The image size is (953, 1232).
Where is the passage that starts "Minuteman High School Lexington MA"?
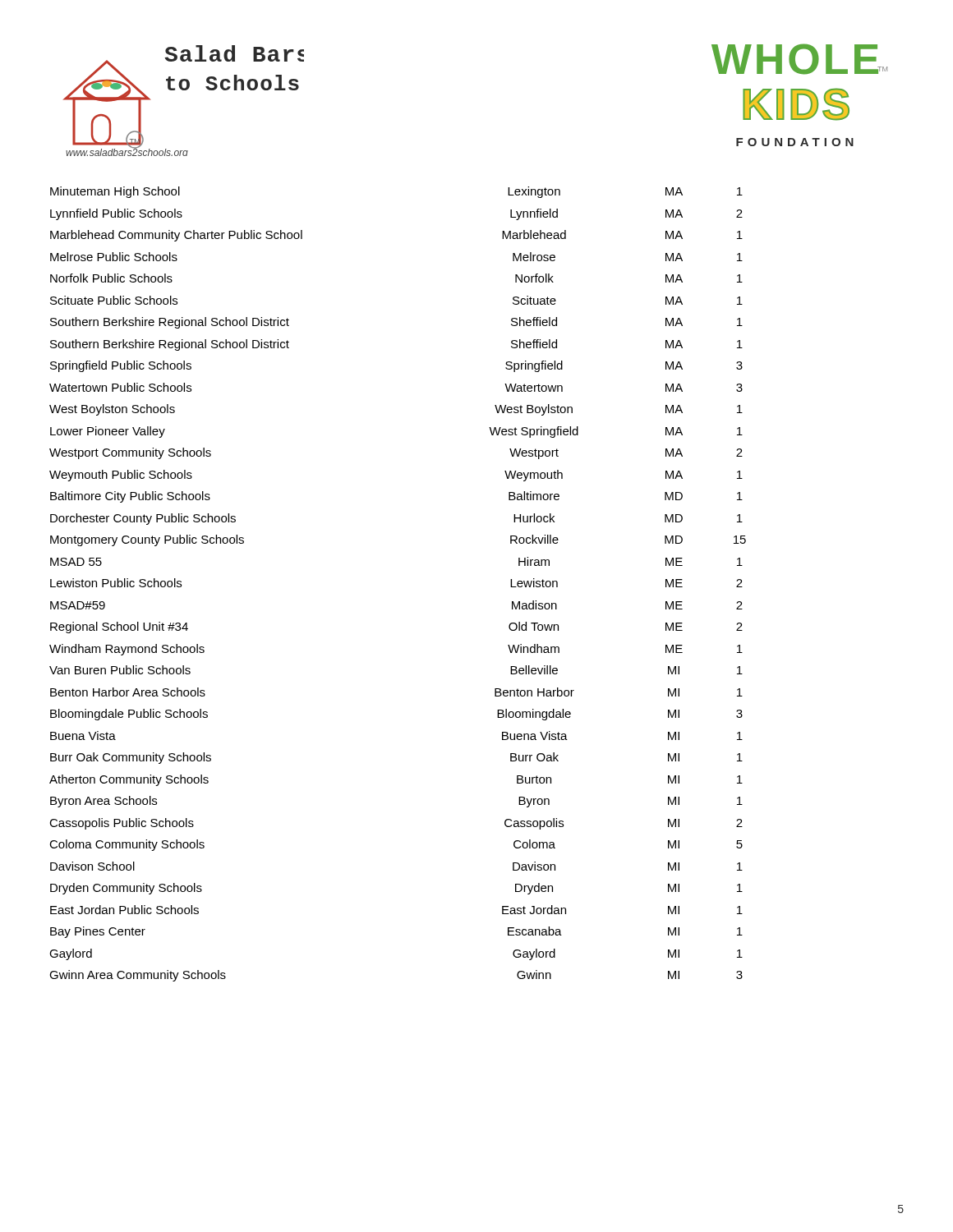pyautogui.click(x=118, y=192)
